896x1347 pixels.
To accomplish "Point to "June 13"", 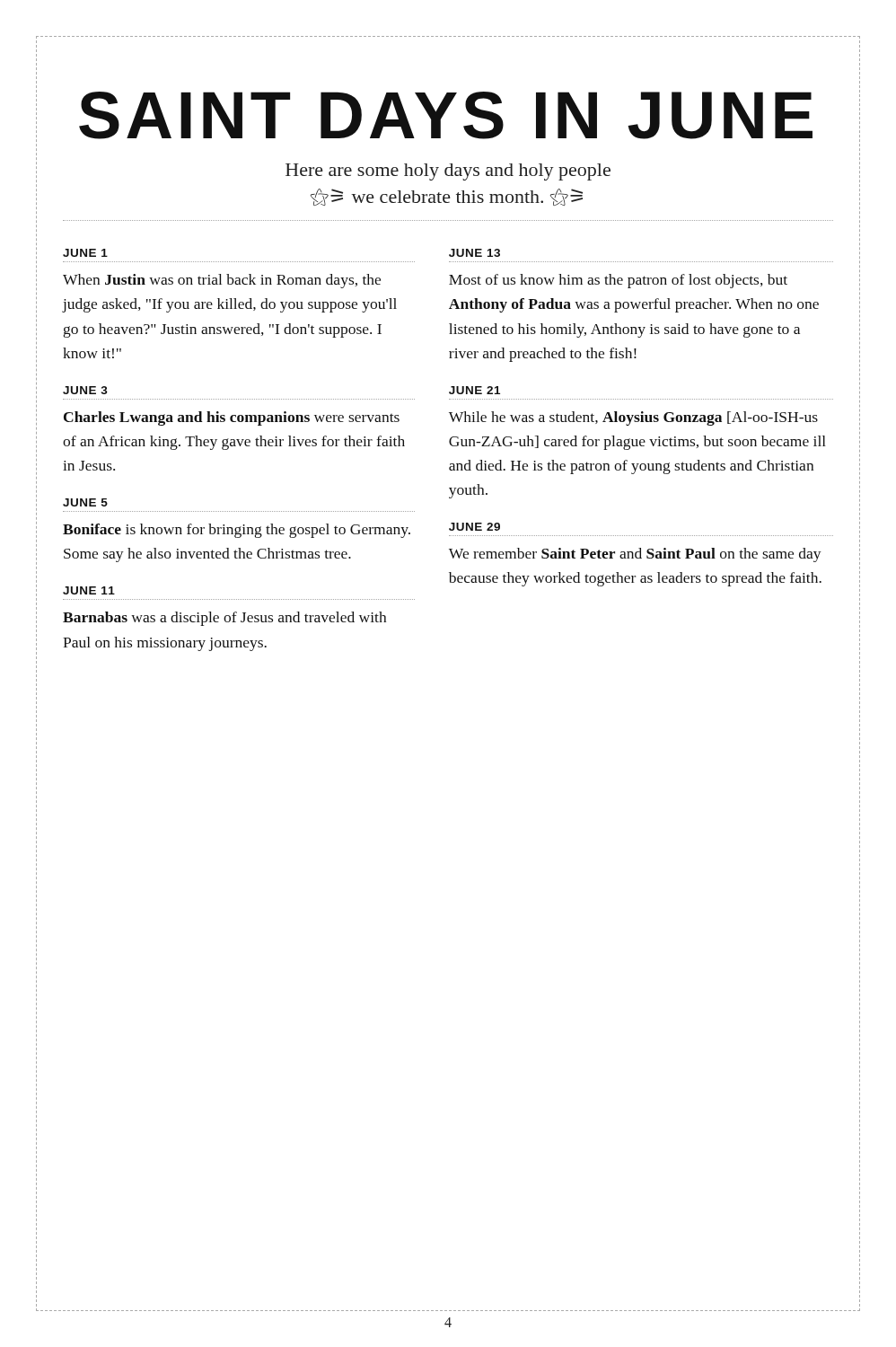I will click(x=475, y=253).
